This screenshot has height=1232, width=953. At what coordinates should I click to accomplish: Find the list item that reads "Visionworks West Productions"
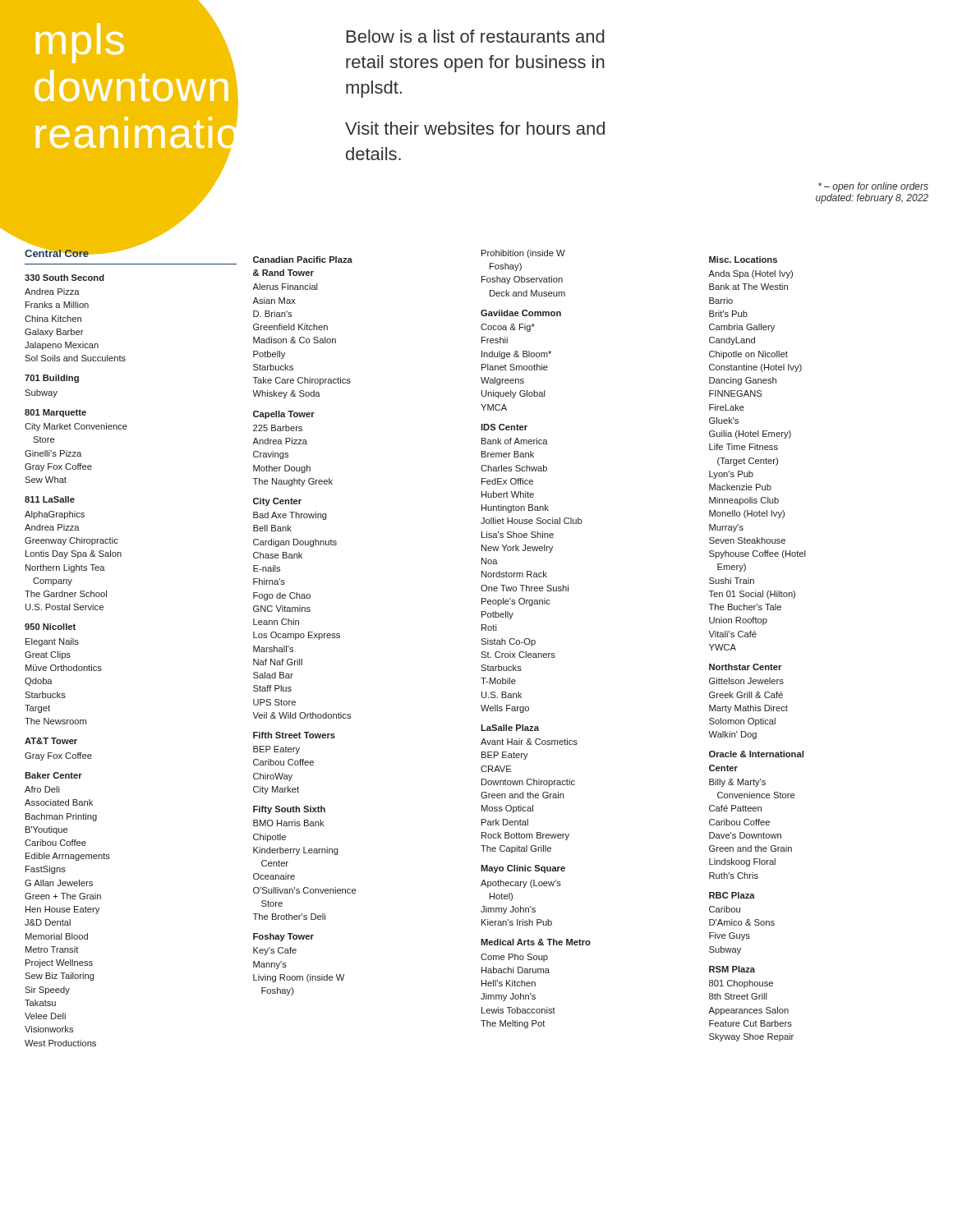point(49,1029)
